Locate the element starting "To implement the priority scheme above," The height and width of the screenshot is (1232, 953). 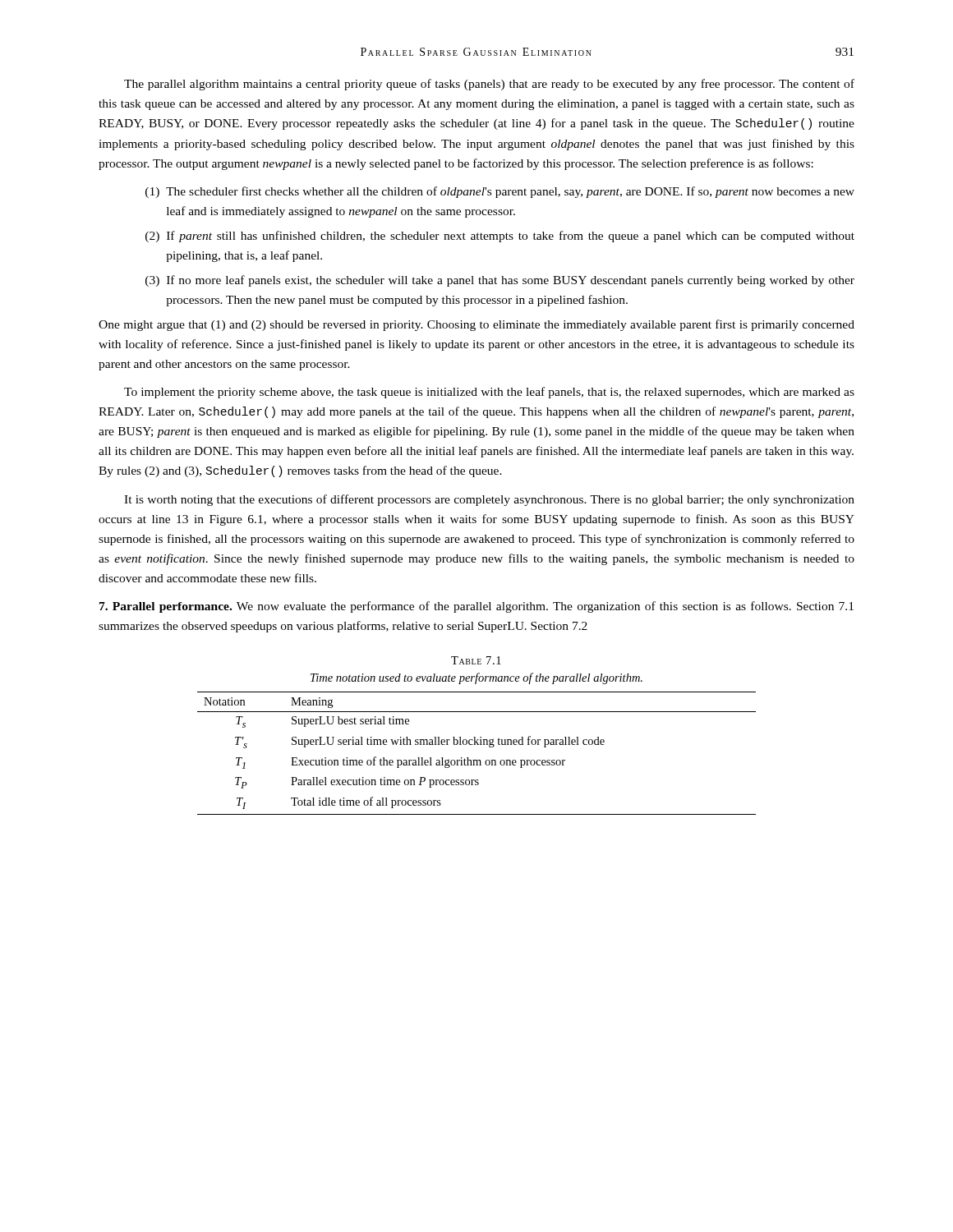click(x=476, y=431)
